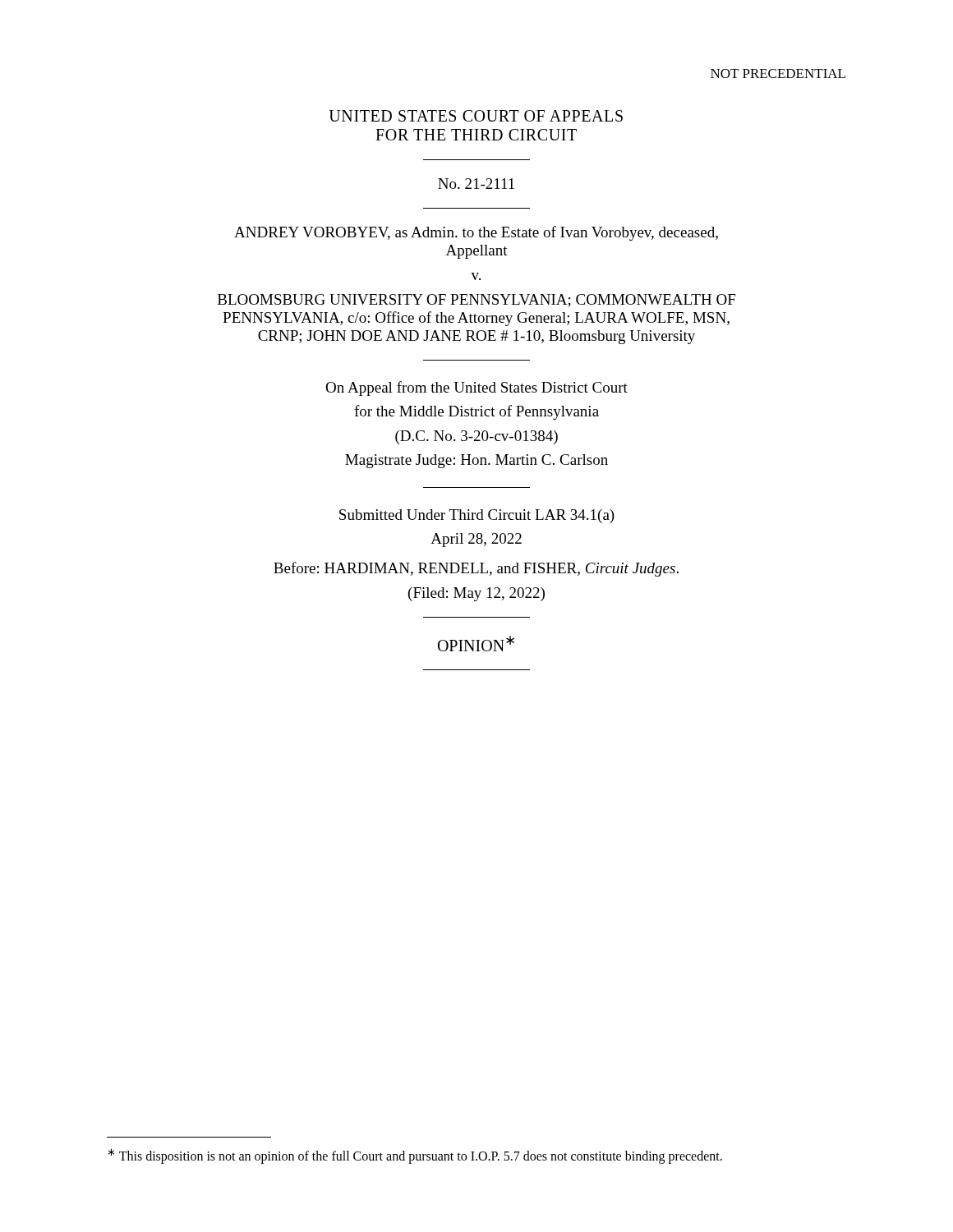The height and width of the screenshot is (1232, 953).
Task: Click the passage that begins "BLOOMSBURG UNIVERSITY OF PENNSYLVANIA; COMMONWEALTH OF PENNSYLVANIA,"
Action: pyautogui.click(x=476, y=317)
